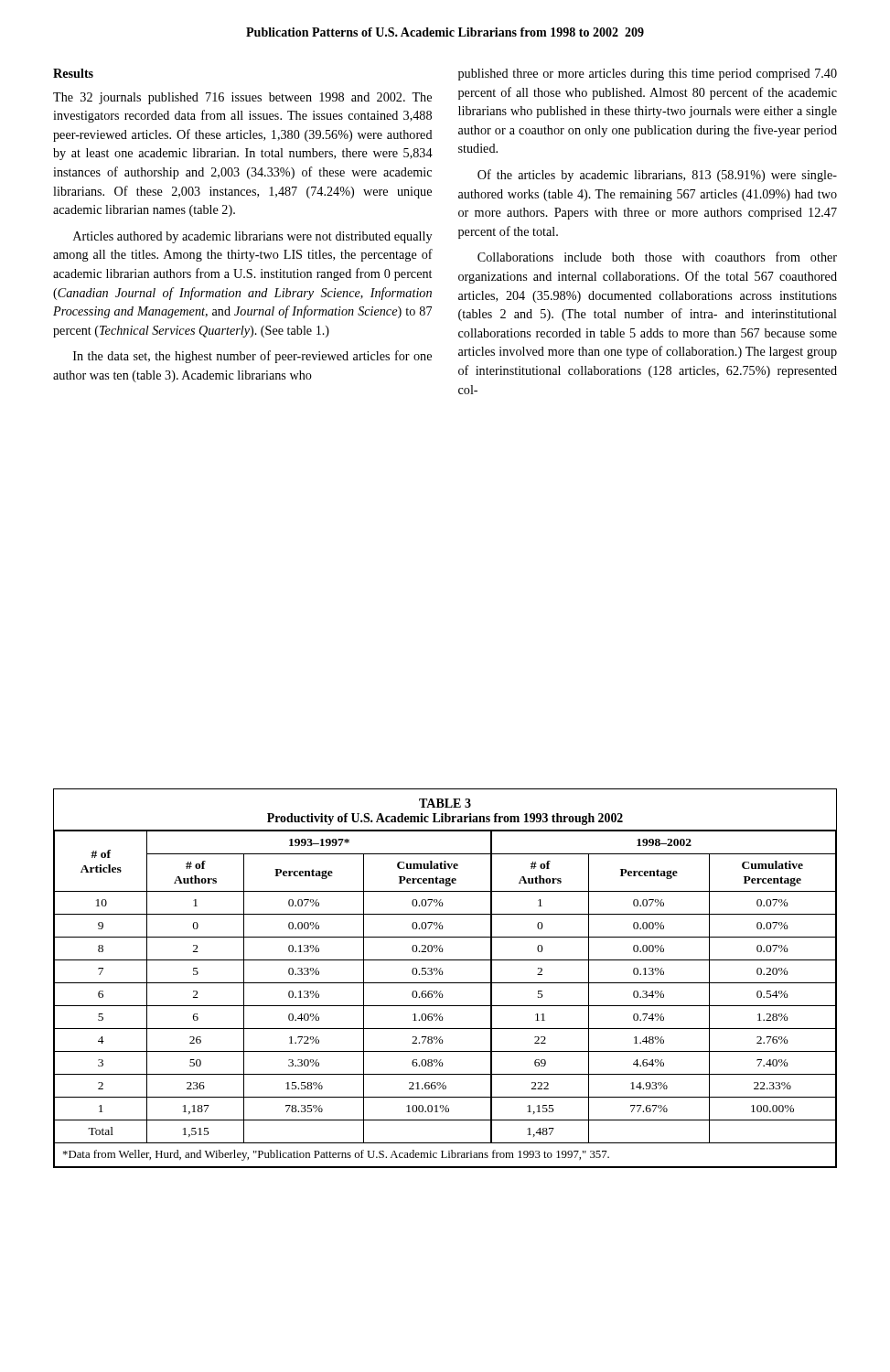Locate the table with the text "Cumulative Percentage"
The width and height of the screenshot is (890, 1372).
pos(445,978)
